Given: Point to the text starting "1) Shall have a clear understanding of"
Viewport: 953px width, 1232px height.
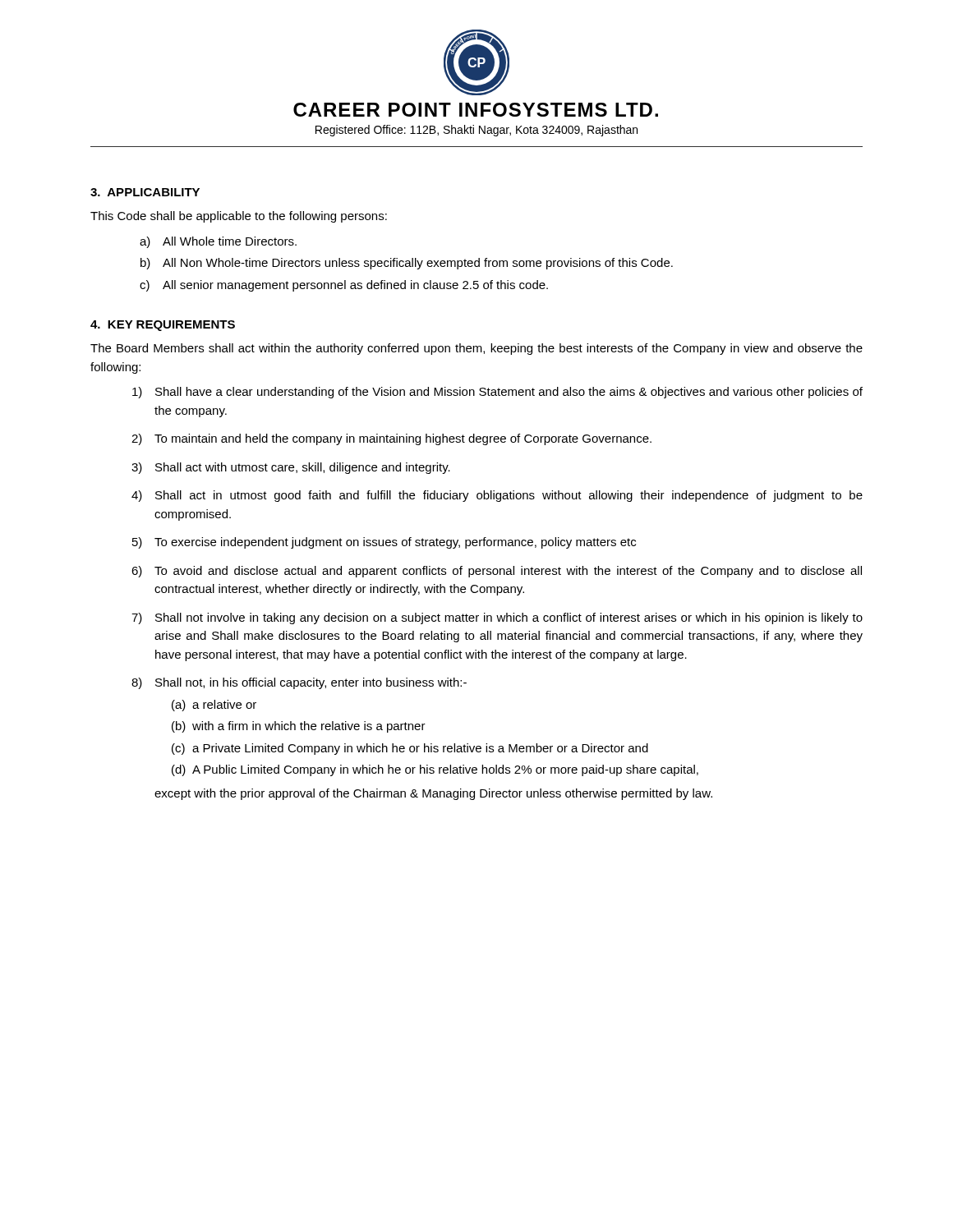Looking at the screenshot, I should point(497,401).
